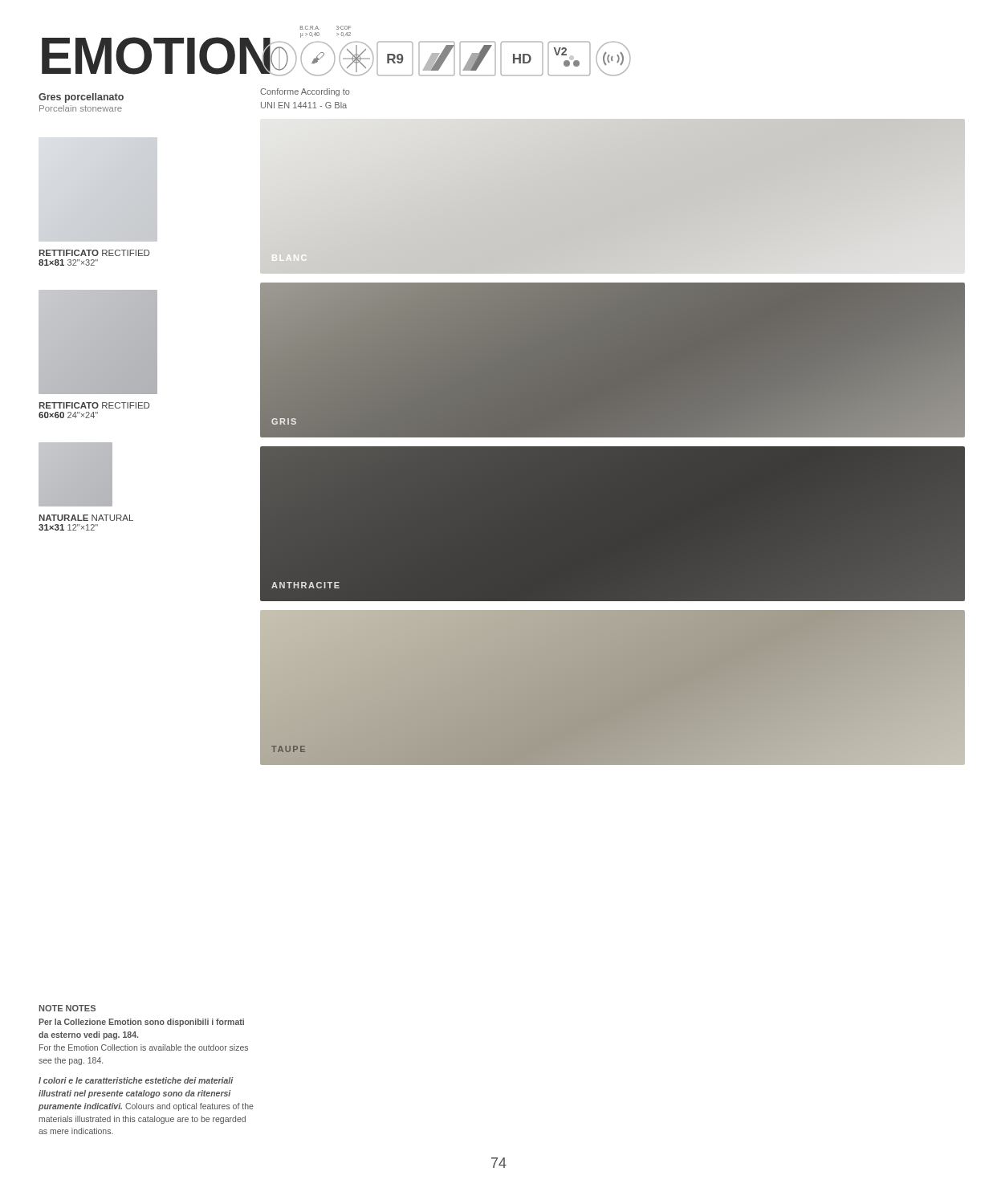Find the element starting "Gres porcellanato Porcelain stoneware"
Viewport: 997px width, 1204px height.
81,98
